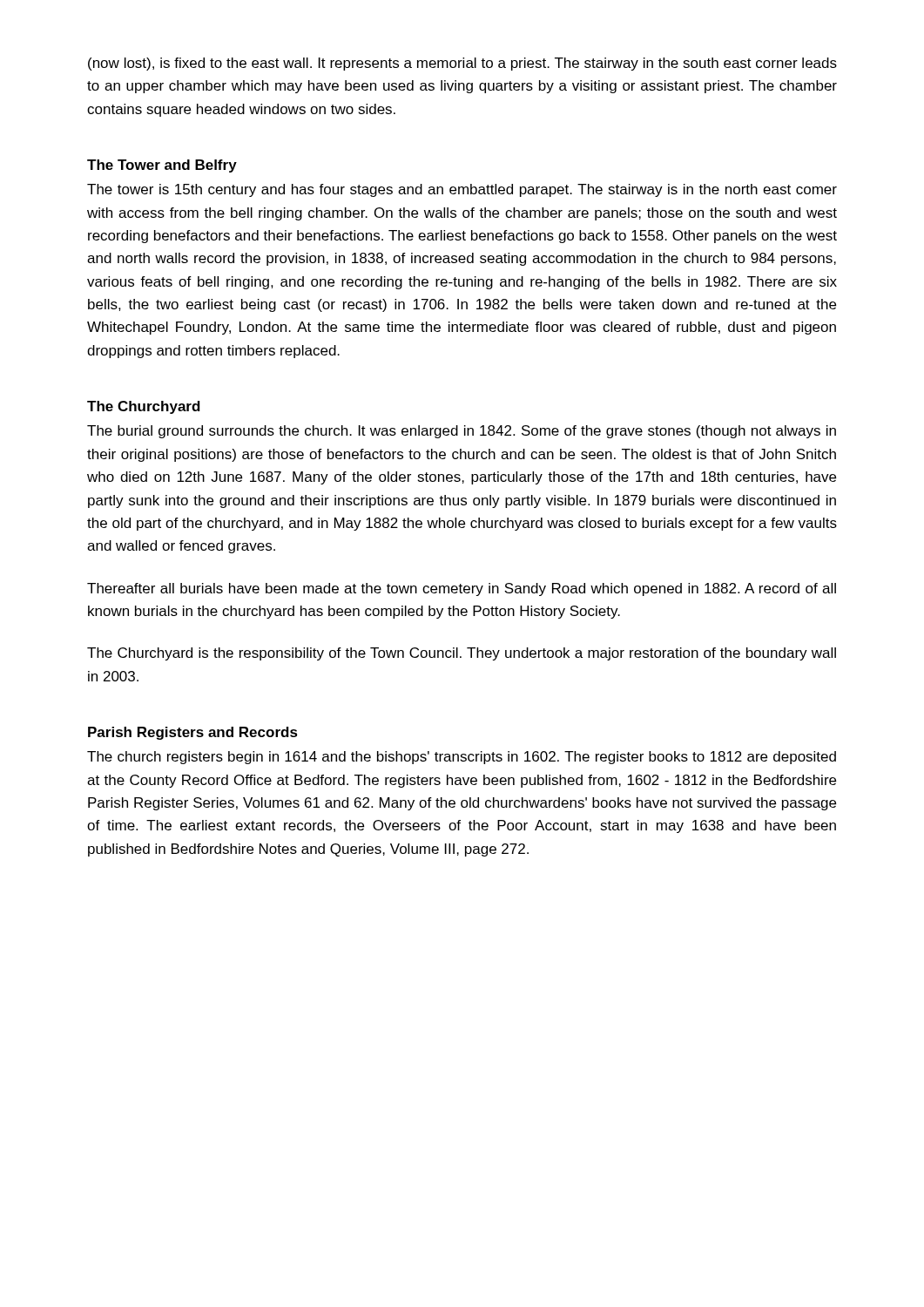Find the text block starting "Thereafter all burials have been made at the"
Viewport: 924px width, 1307px height.
click(462, 600)
